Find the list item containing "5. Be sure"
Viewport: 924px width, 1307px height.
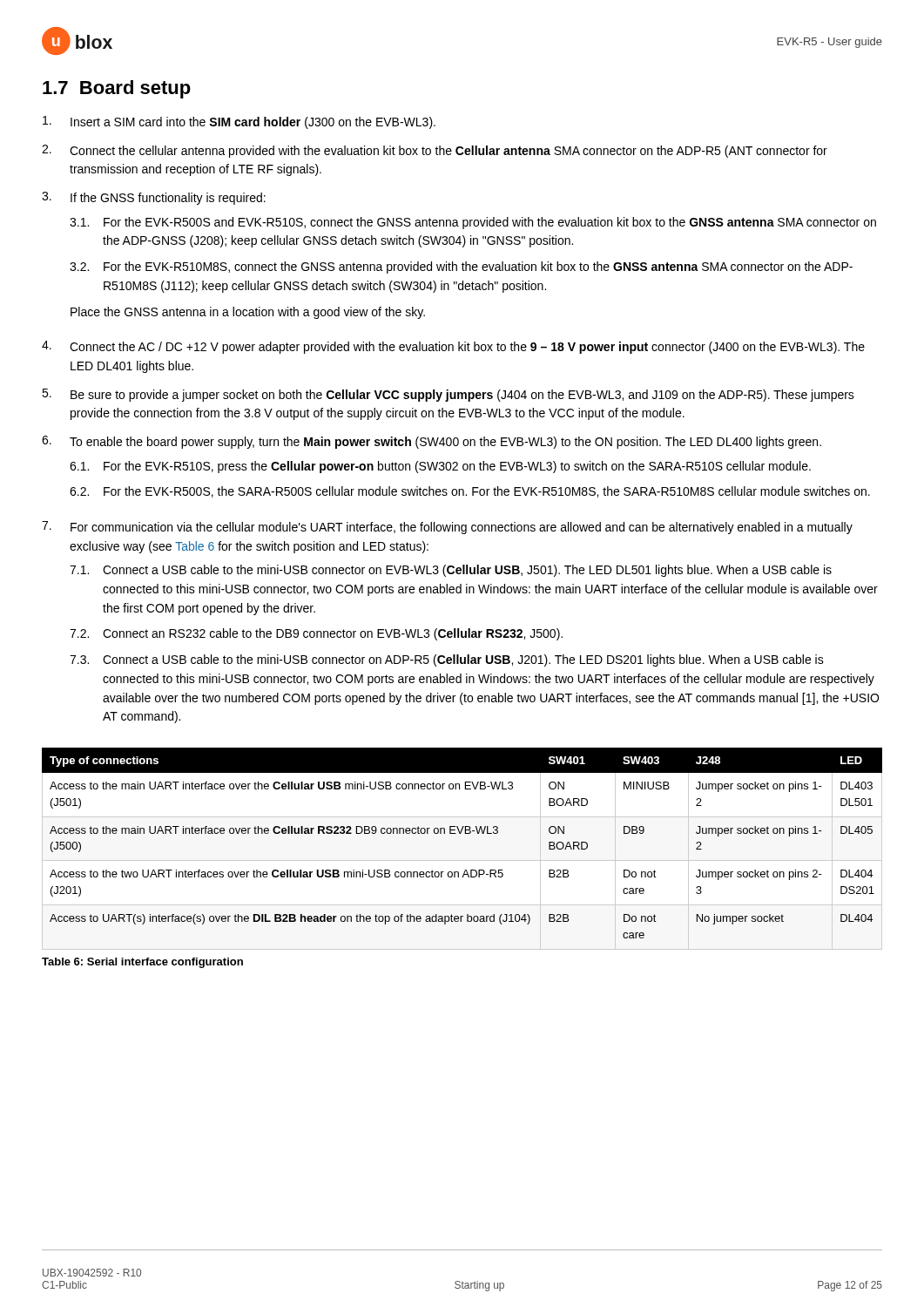(462, 405)
